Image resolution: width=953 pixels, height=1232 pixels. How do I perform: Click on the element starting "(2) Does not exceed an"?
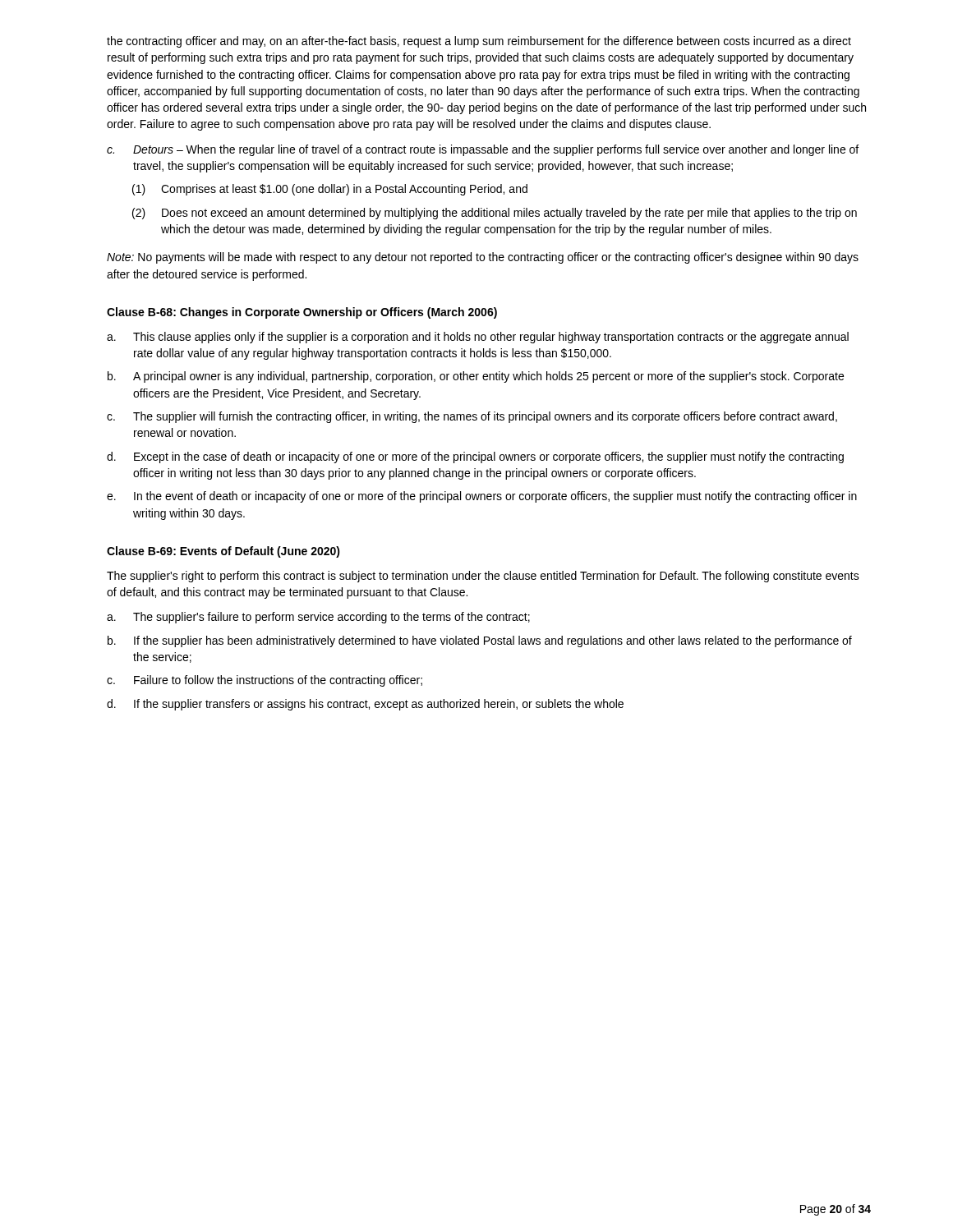point(501,221)
